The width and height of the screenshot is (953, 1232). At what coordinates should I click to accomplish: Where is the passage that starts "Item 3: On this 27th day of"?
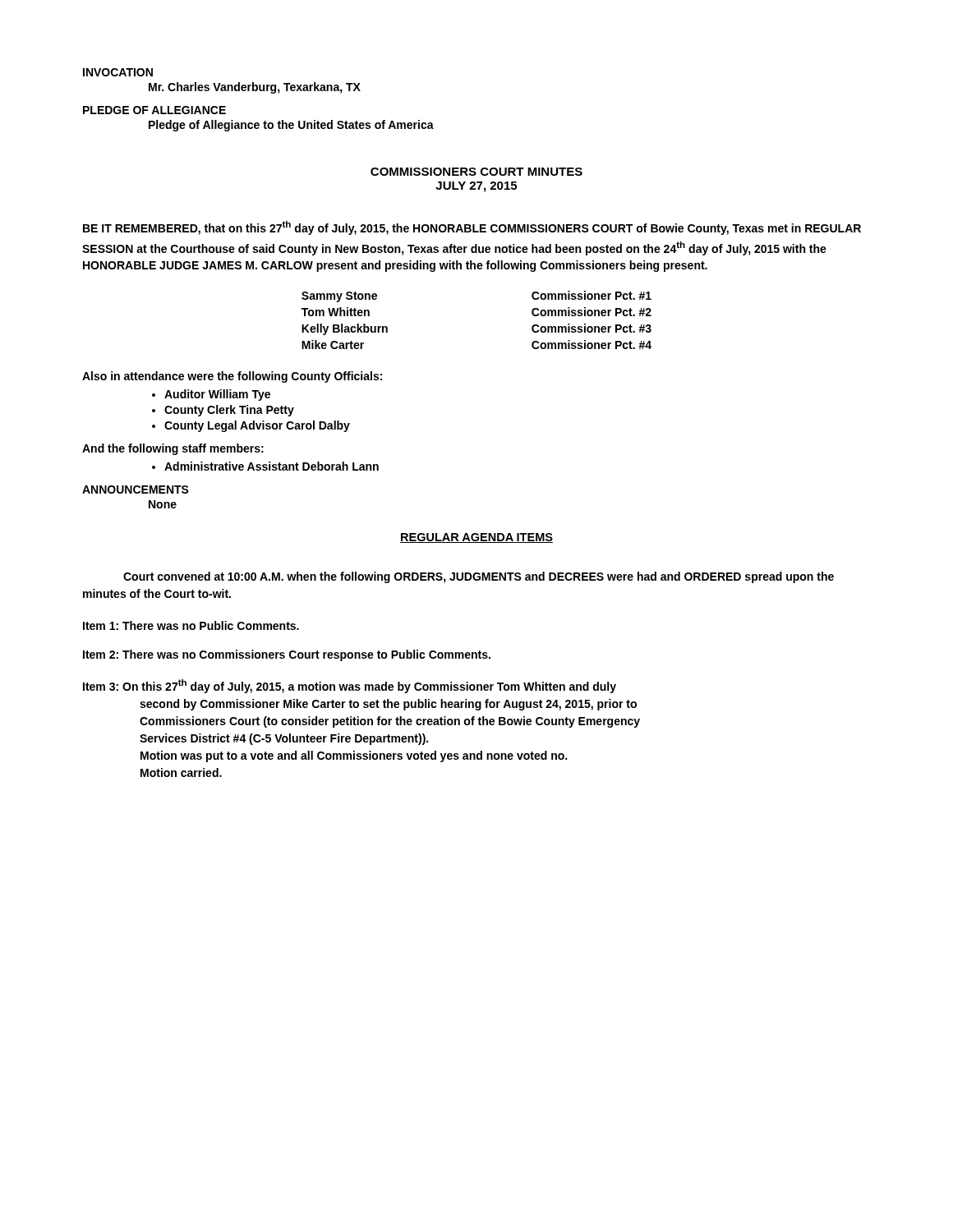pos(476,729)
